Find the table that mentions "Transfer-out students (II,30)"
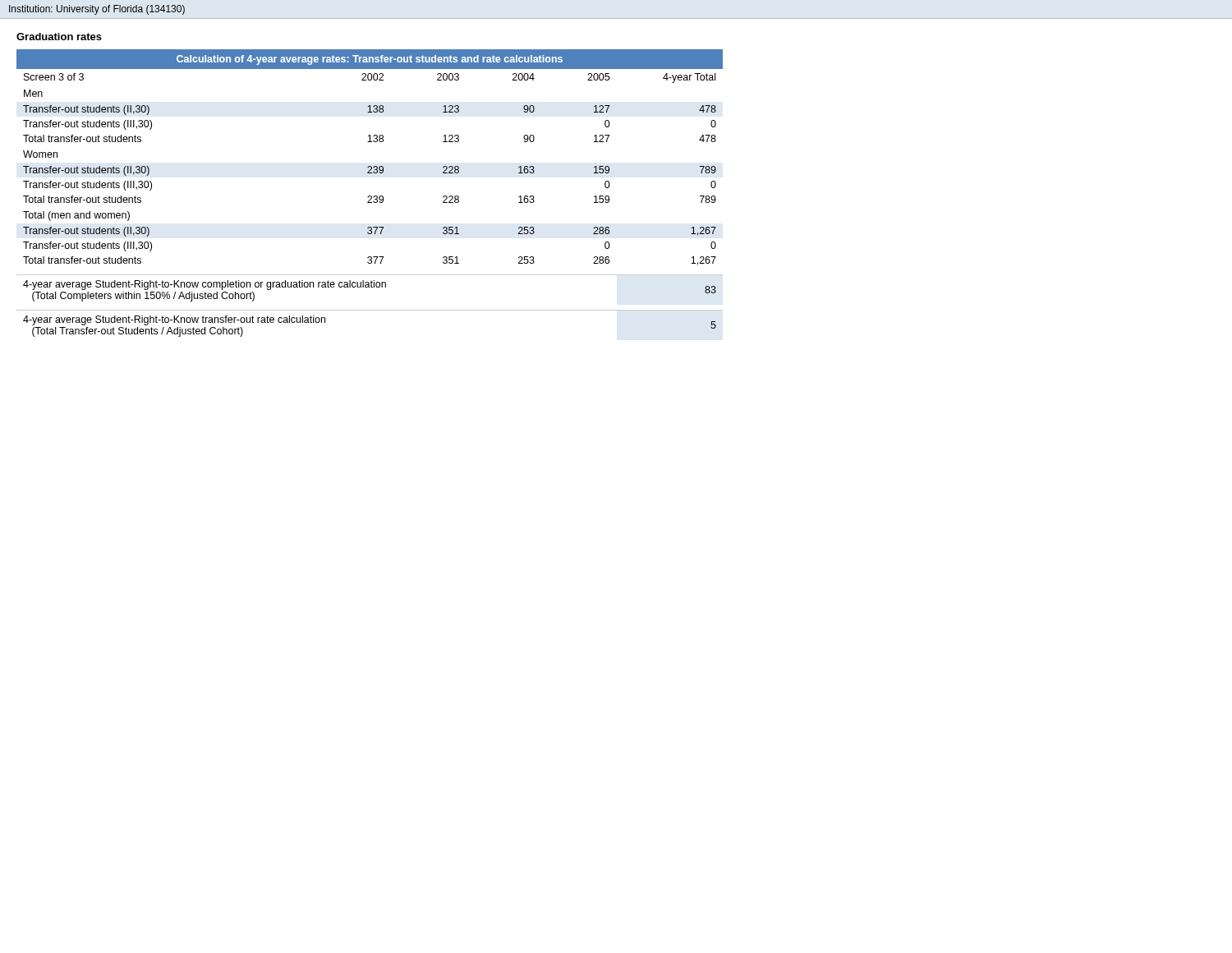This screenshot has height=953, width=1232. 616,195
